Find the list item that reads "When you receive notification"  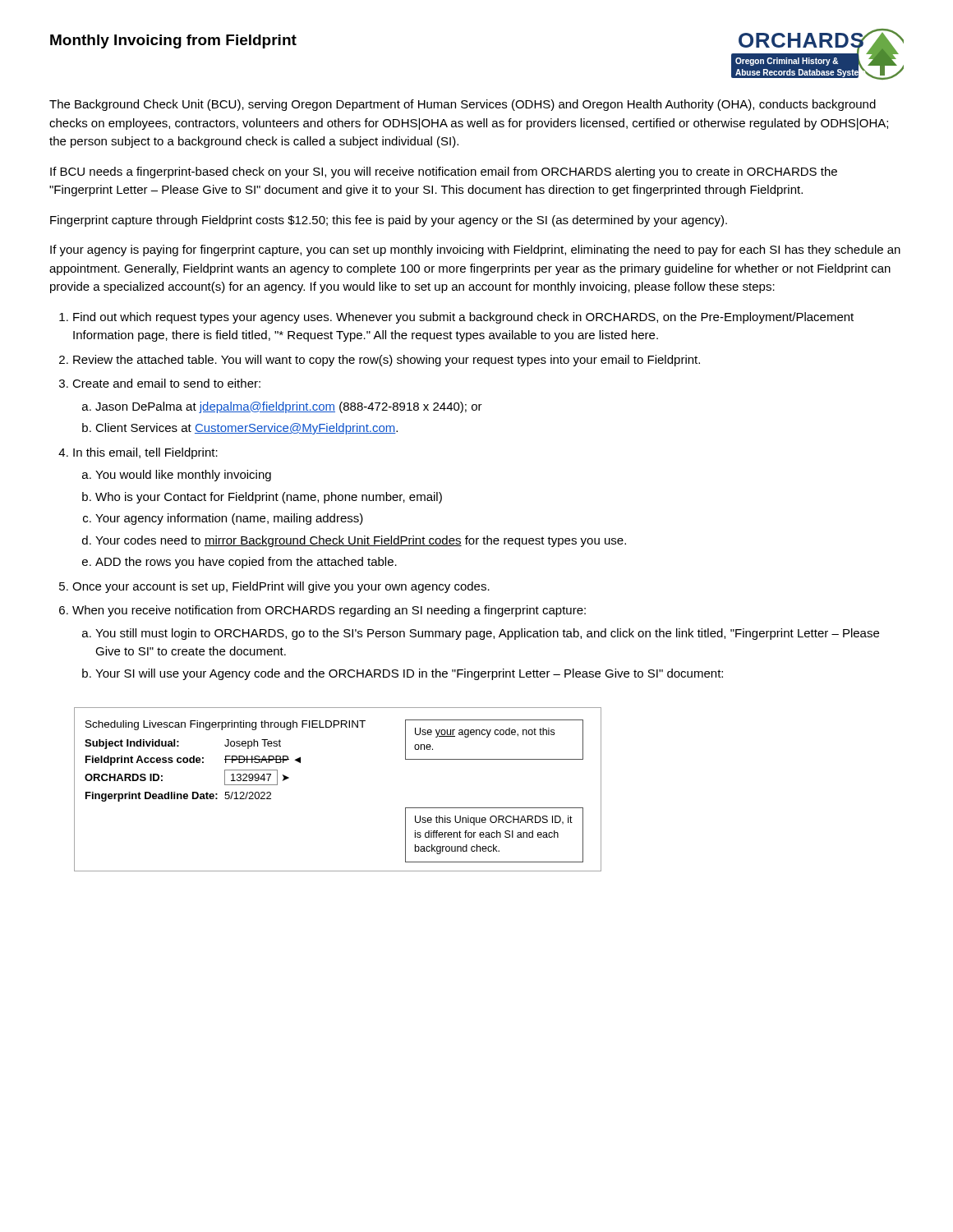pyautogui.click(x=488, y=643)
